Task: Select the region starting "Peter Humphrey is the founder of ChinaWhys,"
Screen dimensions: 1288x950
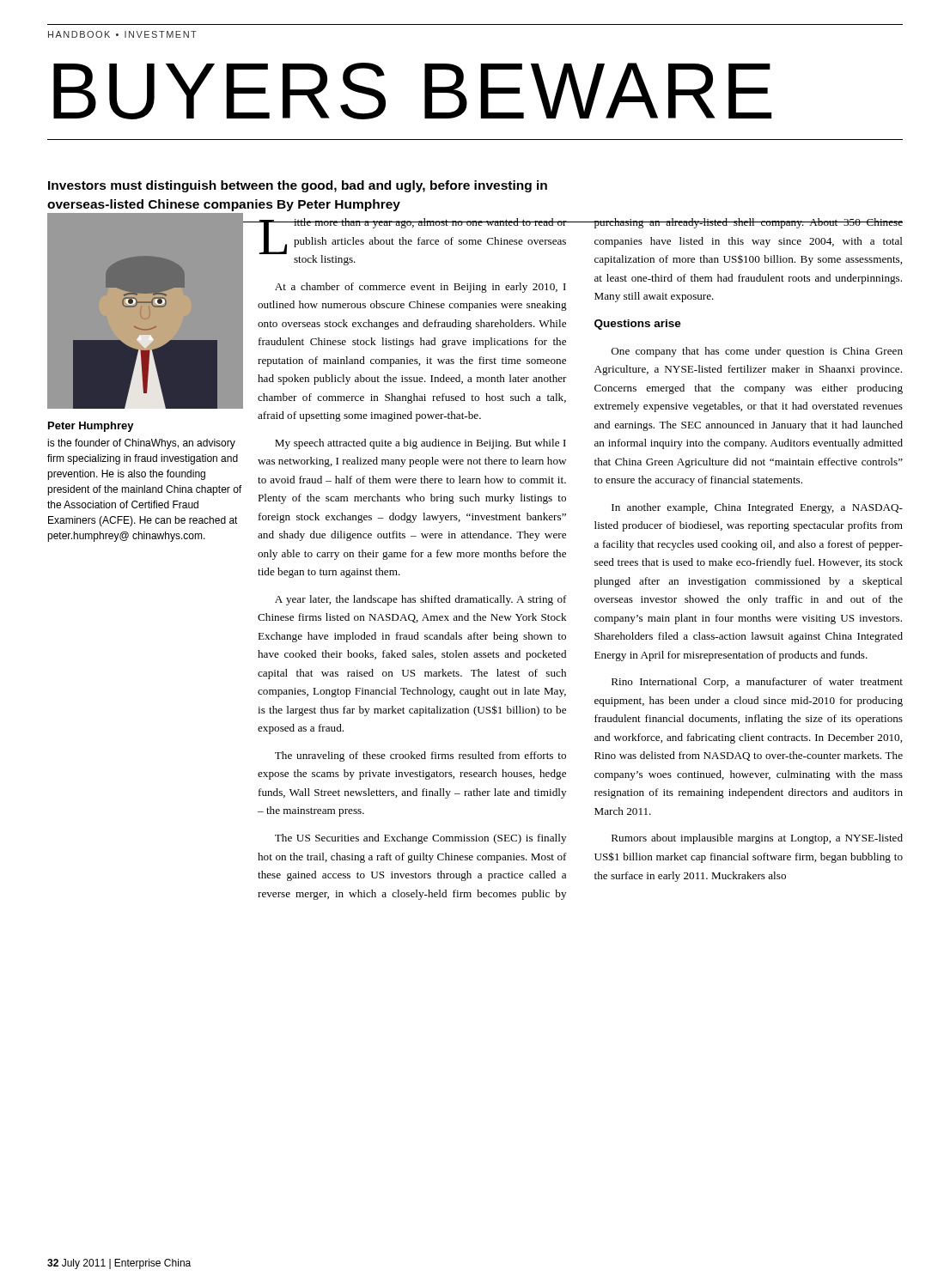Action: click(x=145, y=481)
